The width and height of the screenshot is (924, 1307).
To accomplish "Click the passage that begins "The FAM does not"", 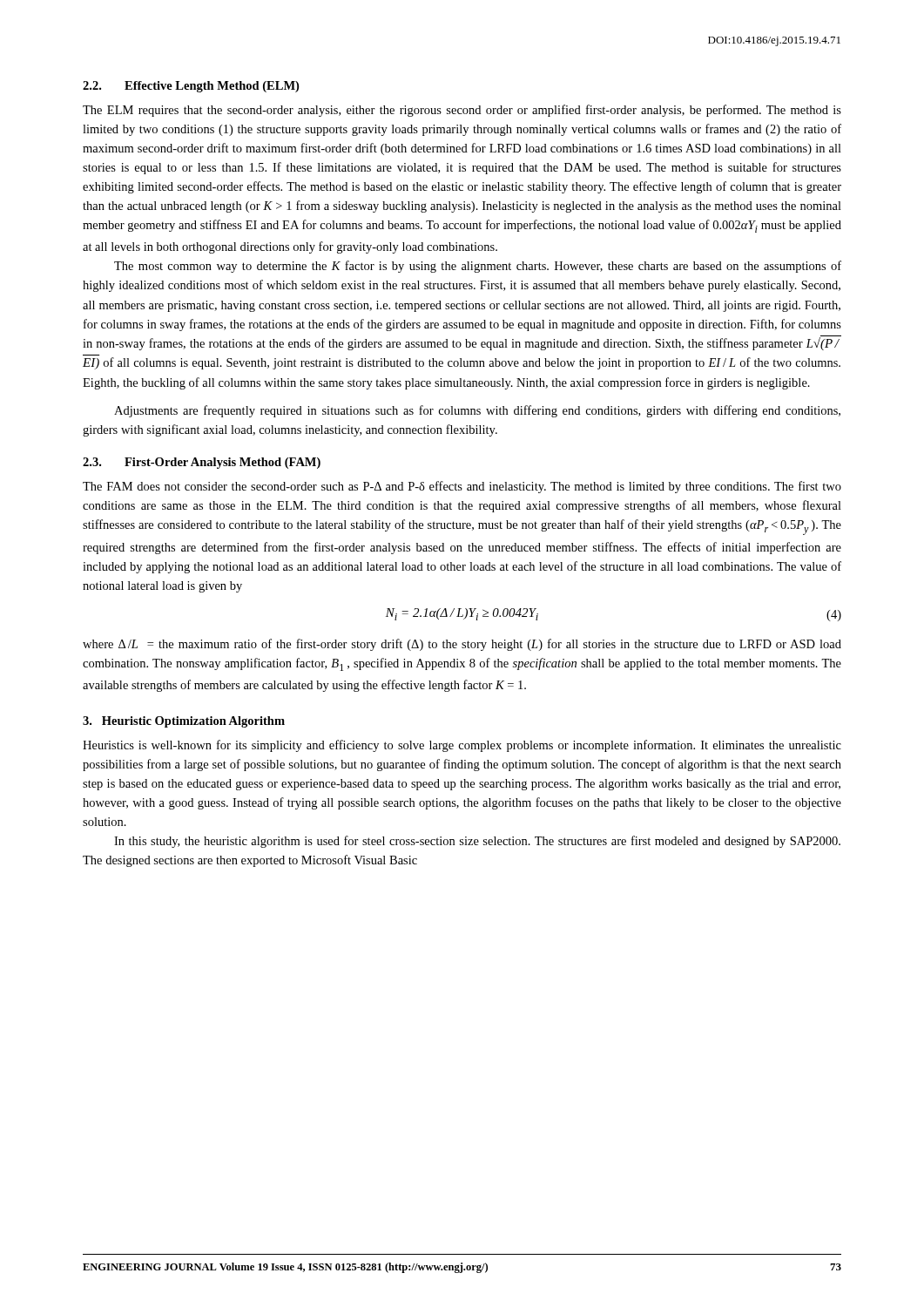I will pyautogui.click(x=462, y=536).
